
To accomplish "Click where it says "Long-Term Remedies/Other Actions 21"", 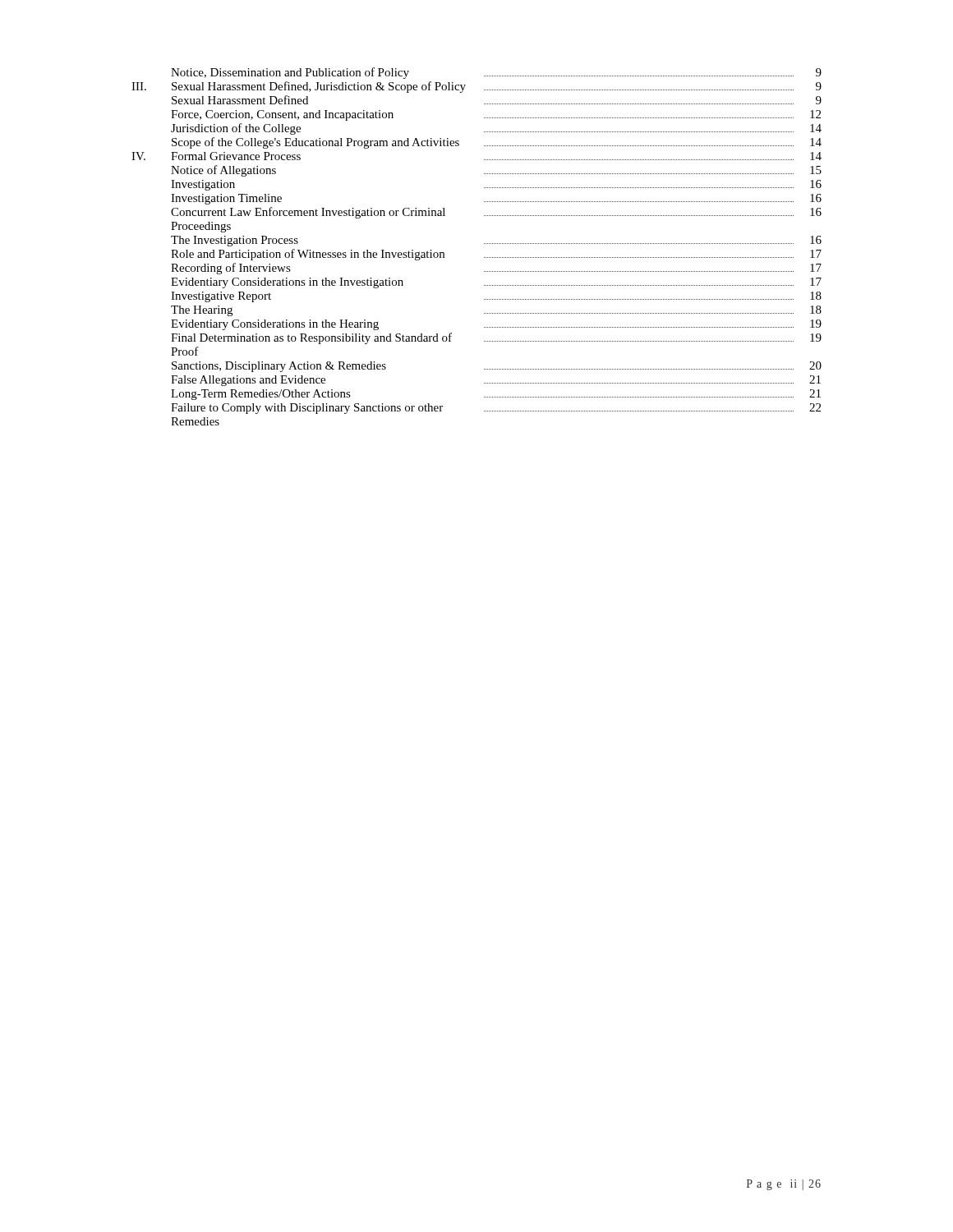I will [496, 394].
